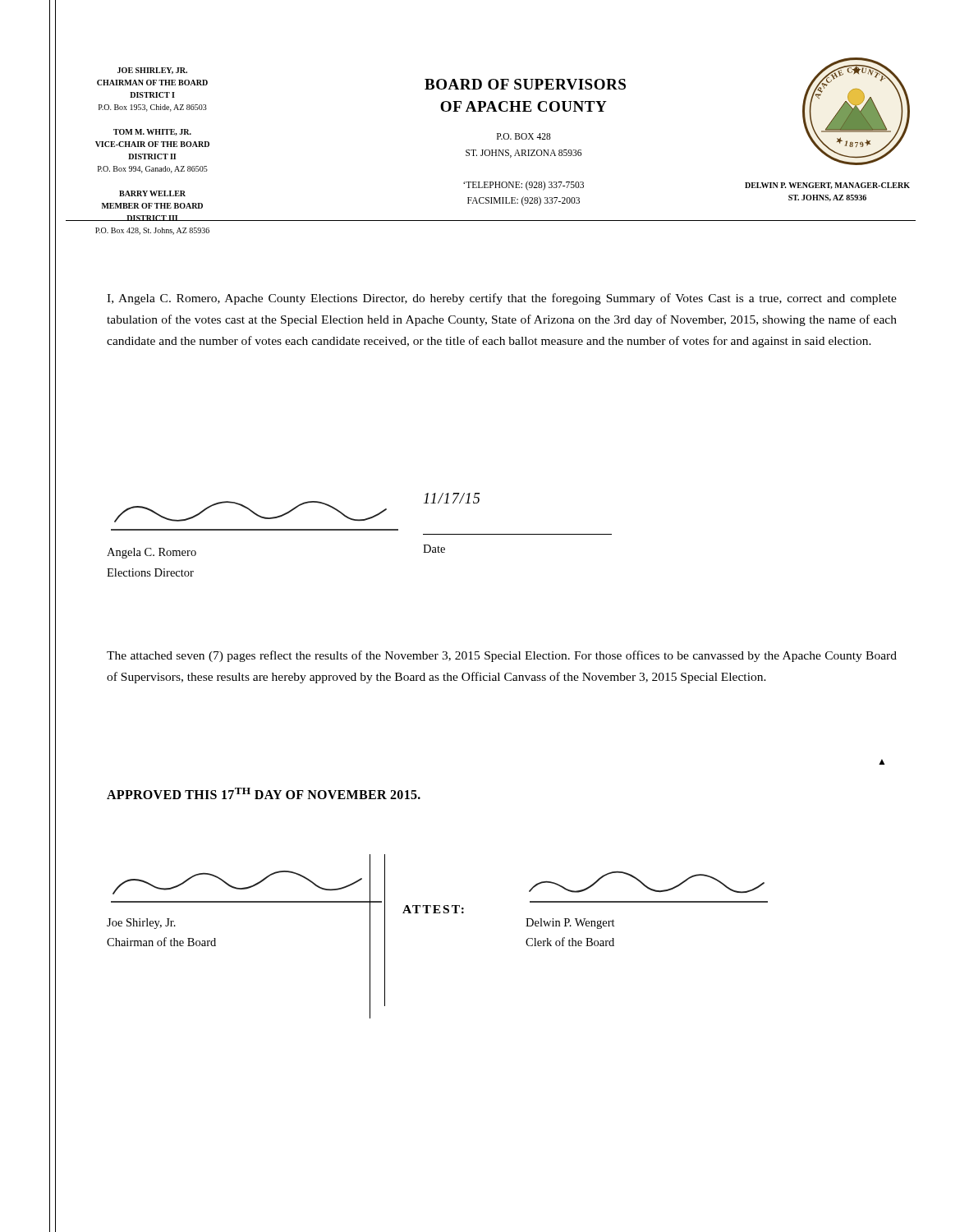This screenshot has width=969, height=1232.
Task: Locate the block of text that opens with "DELWIN P. WENGERT,"
Action: pyautogui.click(x=827, y=191)
